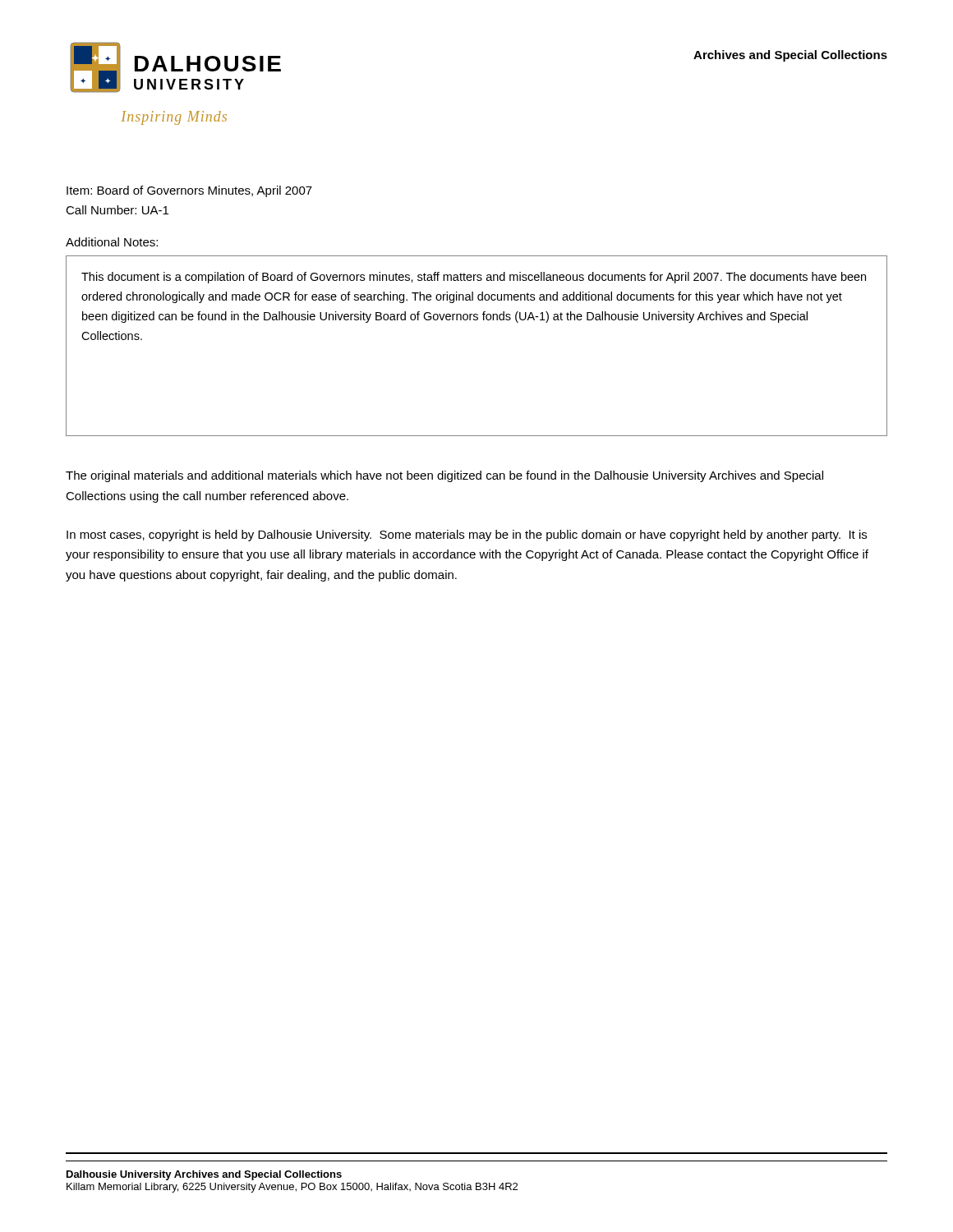This screenshot has width=953, height=1232.
Task: Locate the block of text that opens with "This document is"
Action: 474,306
